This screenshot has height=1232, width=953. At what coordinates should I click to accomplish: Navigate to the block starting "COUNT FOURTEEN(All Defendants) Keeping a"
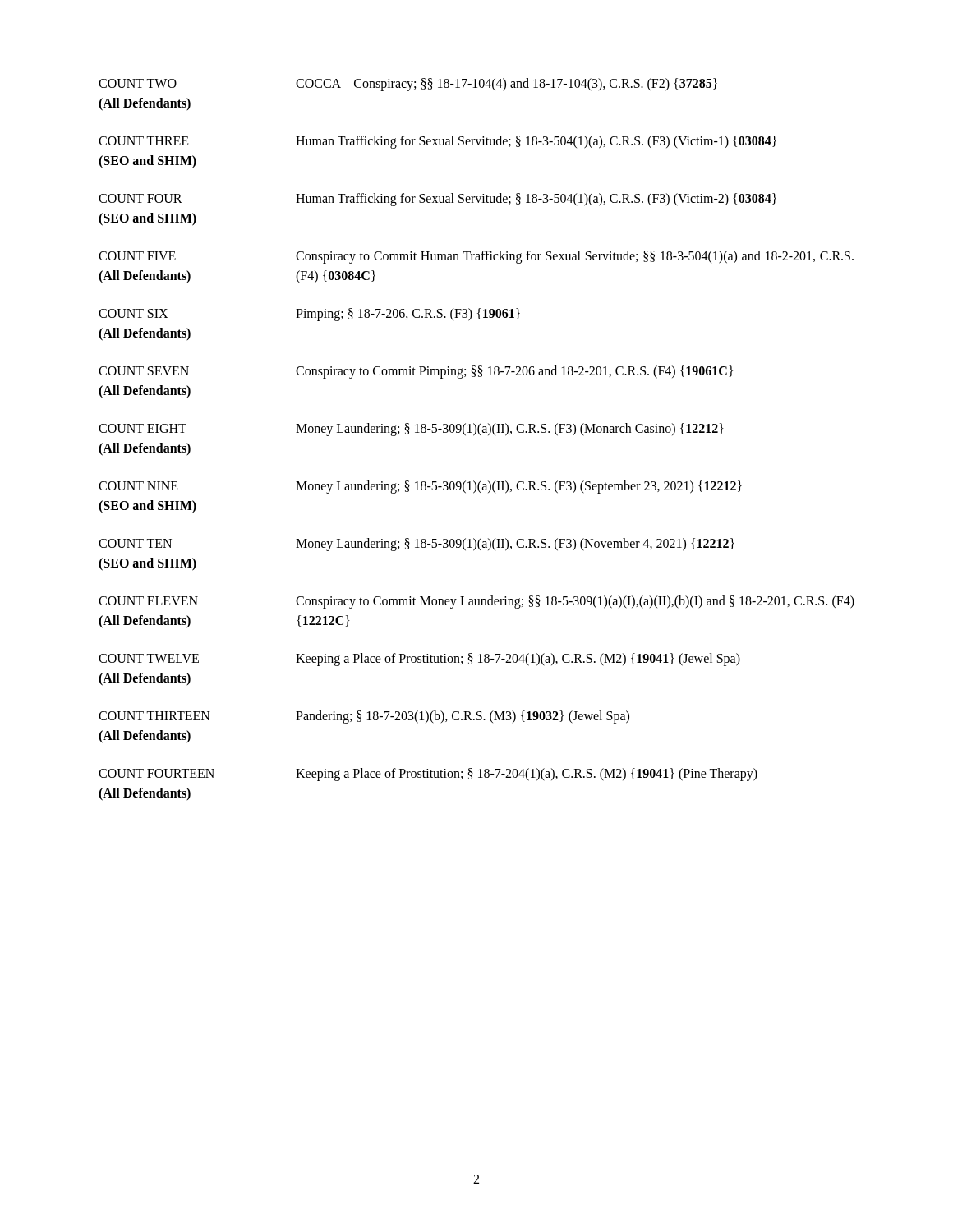pyautogui.click(x=476, y=784)
